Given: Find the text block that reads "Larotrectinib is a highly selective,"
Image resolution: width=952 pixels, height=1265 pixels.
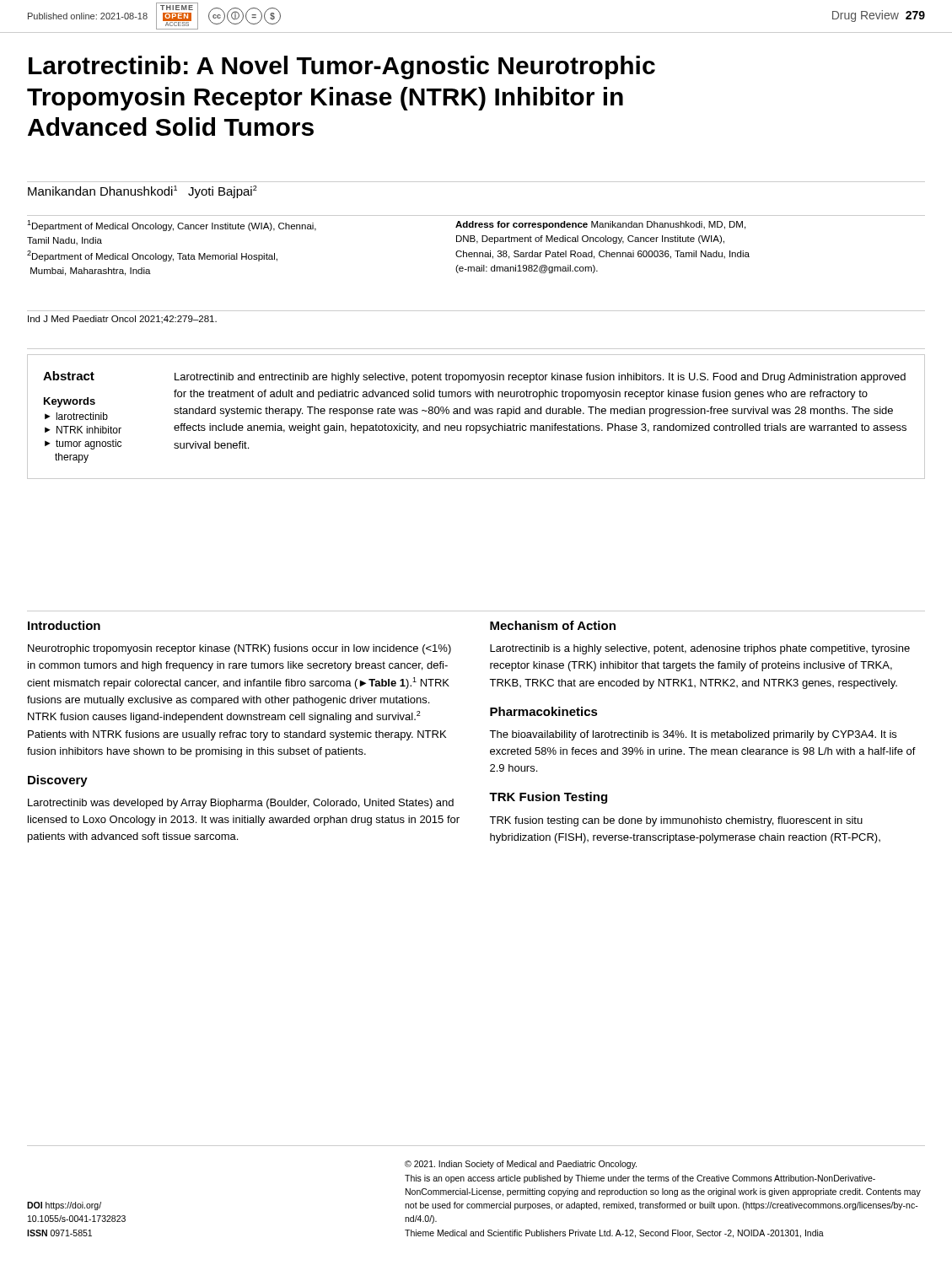Looking at the screenshot, I should [707, 666].
